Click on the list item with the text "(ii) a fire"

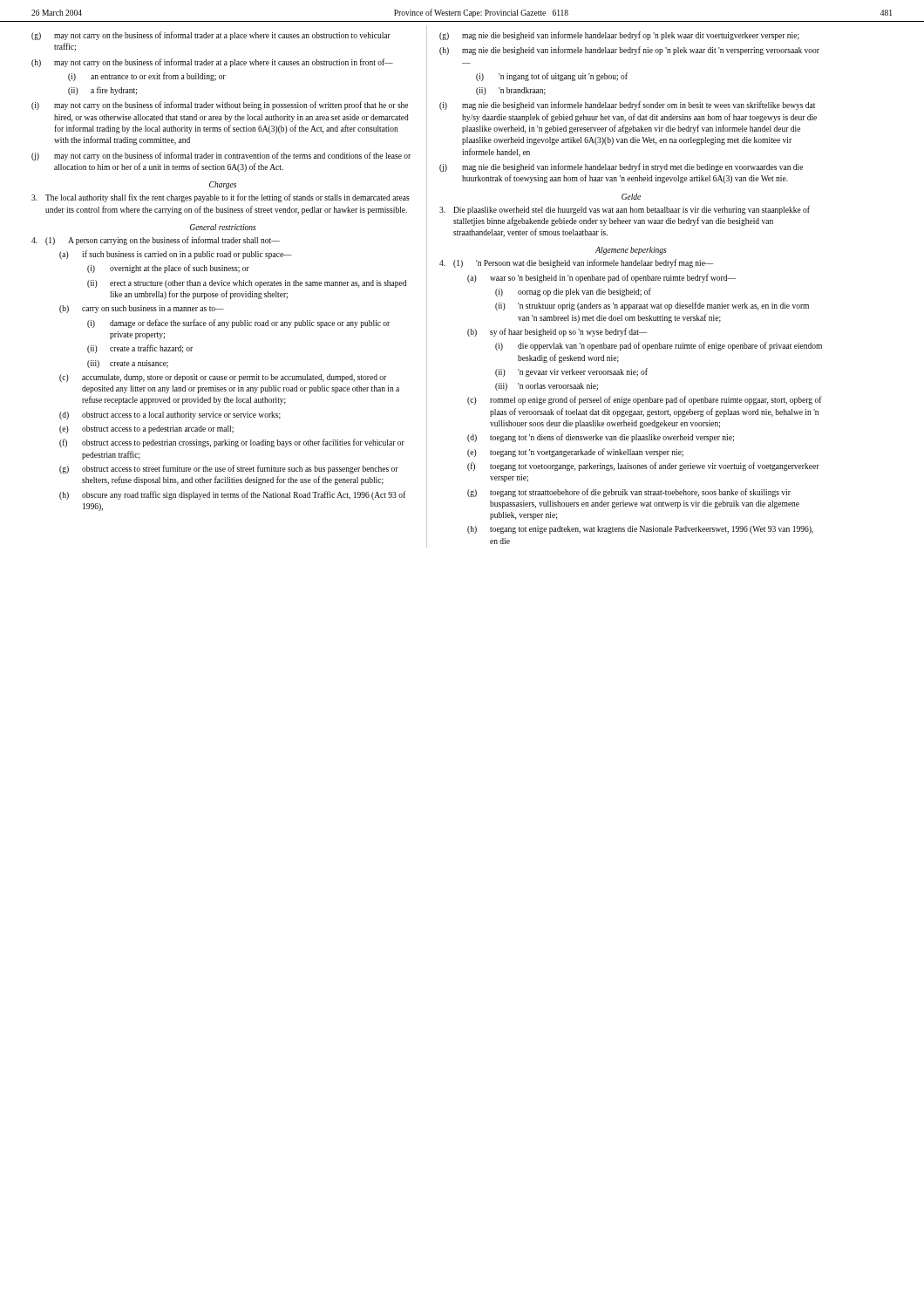click(103, 91)
